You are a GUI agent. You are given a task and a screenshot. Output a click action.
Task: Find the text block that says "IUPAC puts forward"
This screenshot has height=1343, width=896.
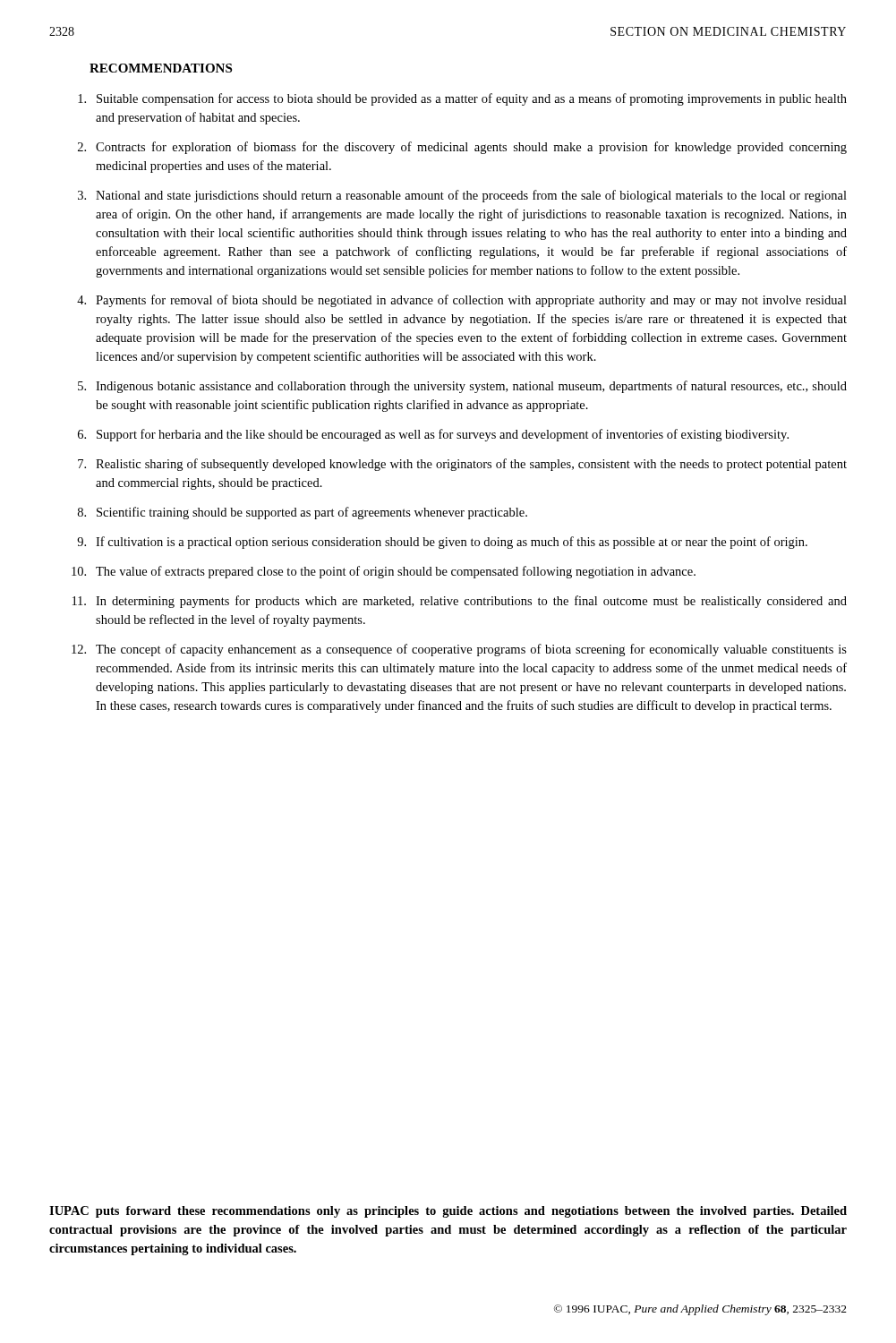pos(448,1229)
